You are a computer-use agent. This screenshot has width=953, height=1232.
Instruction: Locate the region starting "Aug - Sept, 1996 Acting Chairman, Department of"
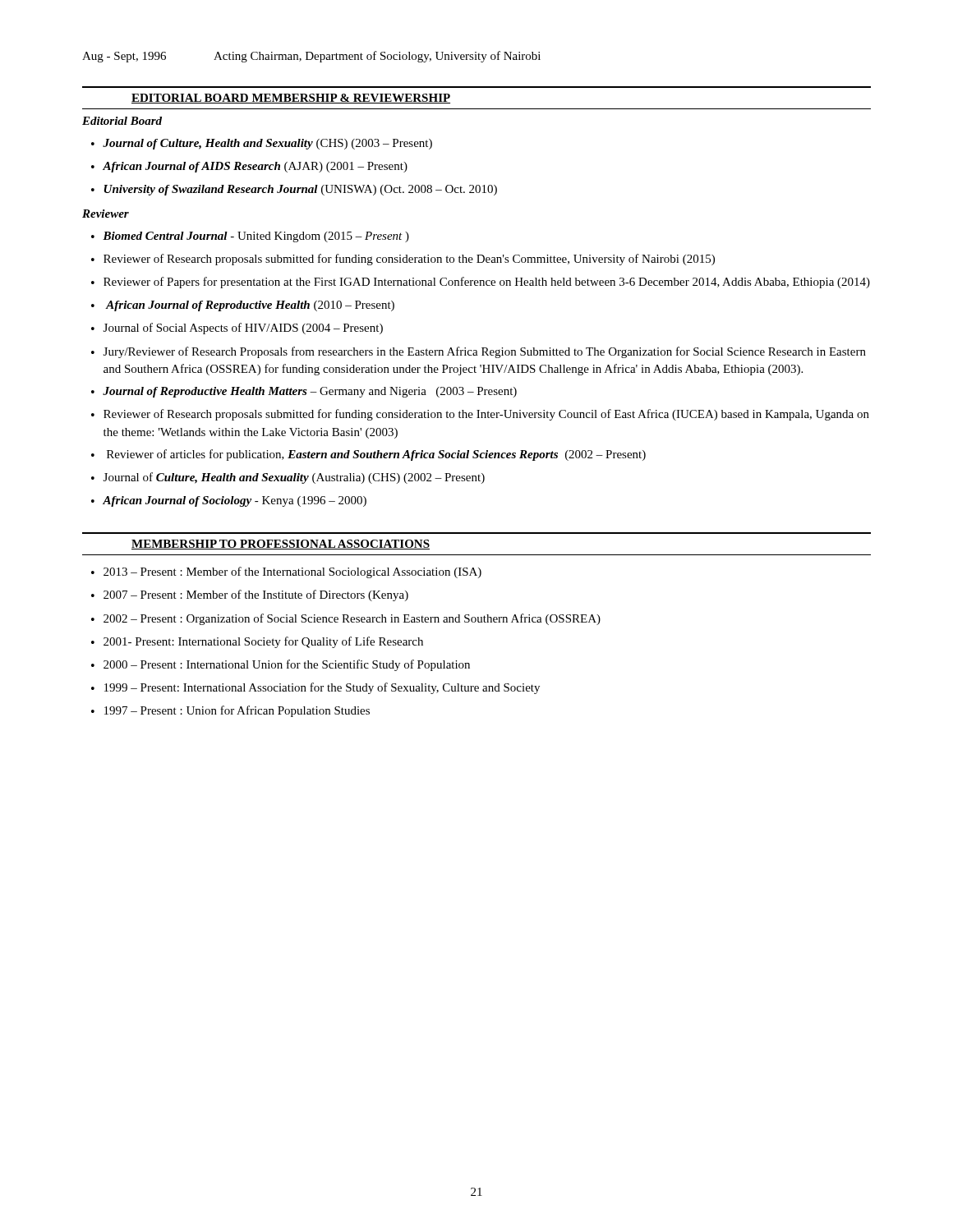point(312,56)
